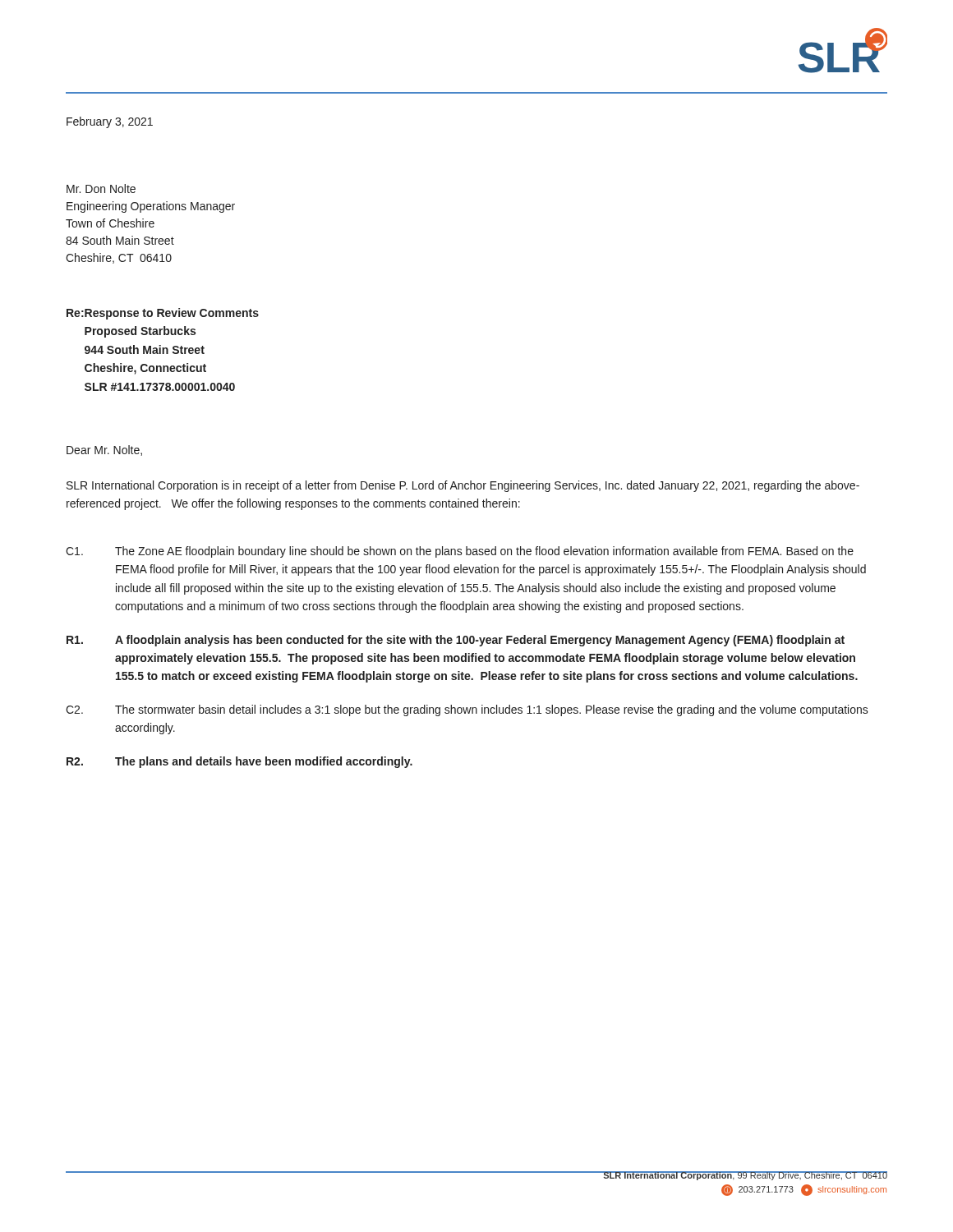The height and width of the screenshot is (1232, 953).
Task: Point to the element starting "February 3, 2021"
Action: pyautogui.click(x=110, y=122)
